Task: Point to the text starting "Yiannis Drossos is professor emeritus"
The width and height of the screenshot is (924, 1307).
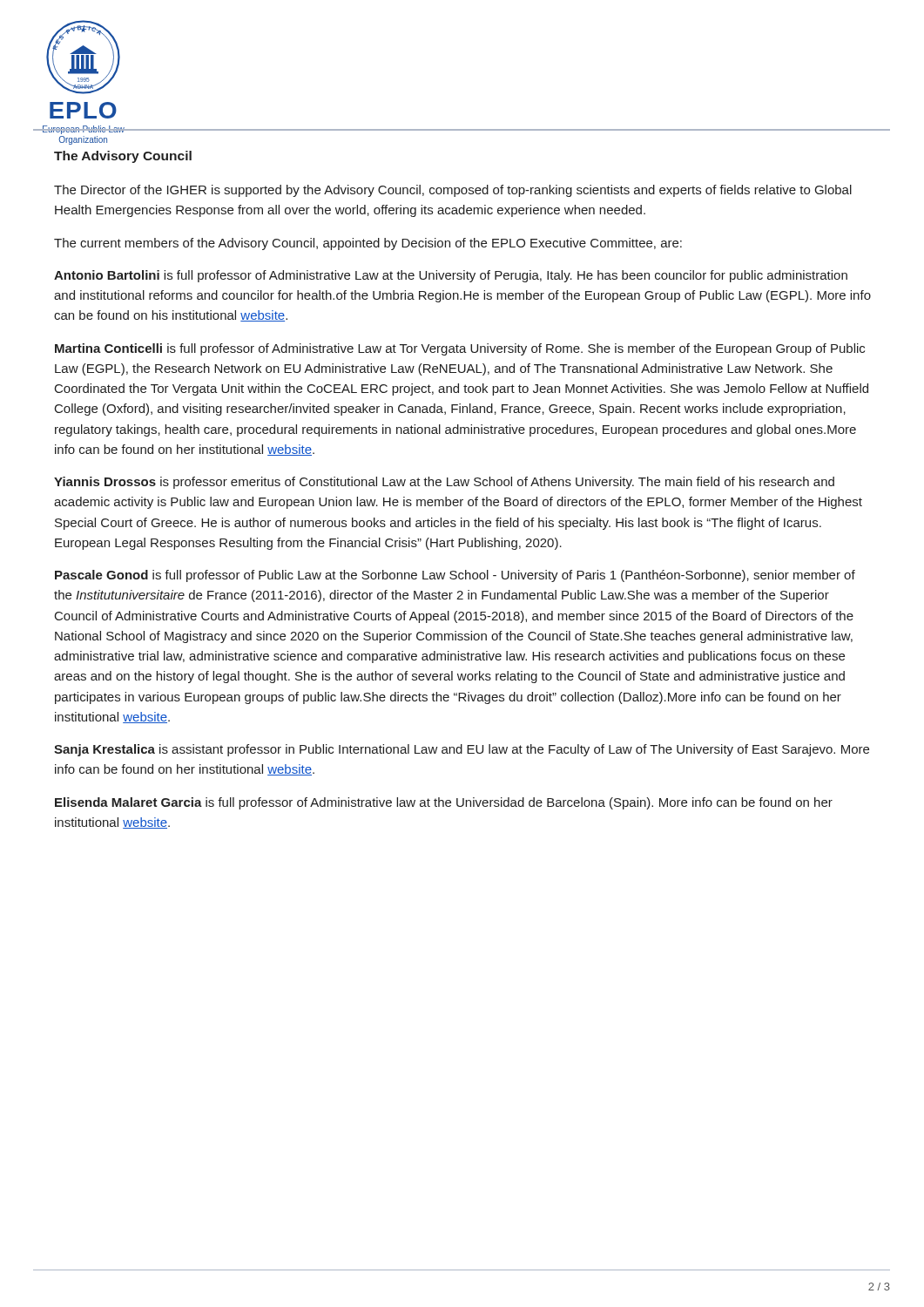Action: coord(458,512)
